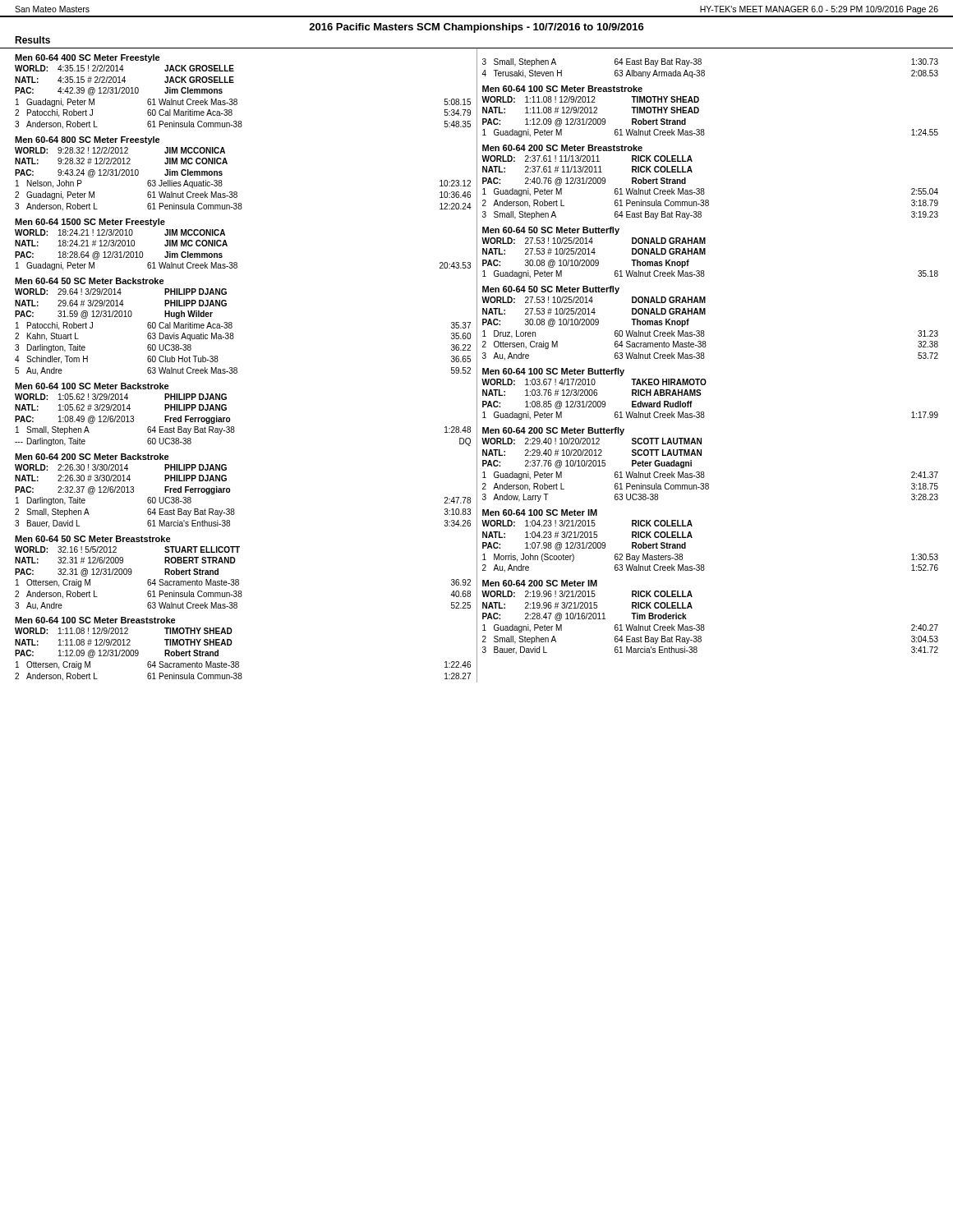Locate the table with the text "WORLD:1:03.67 ! 4/17/2010TAKEO HIRAMOTO NATL:1:03.76"

tap(710, 399)
